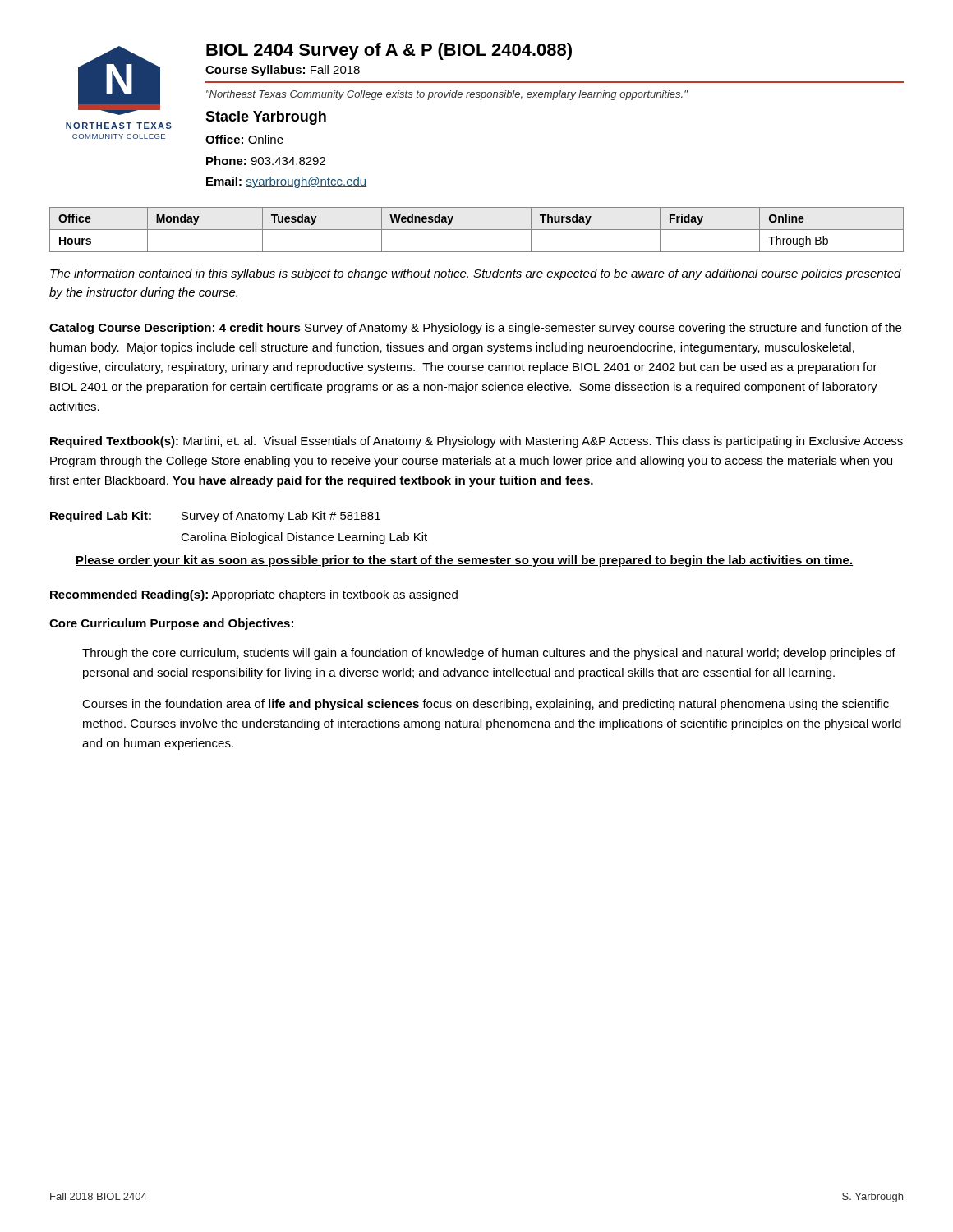Find the text block that says ""Northeast Texas Community College exists to"
The image size is (953, 1232).
coord(446,94)
